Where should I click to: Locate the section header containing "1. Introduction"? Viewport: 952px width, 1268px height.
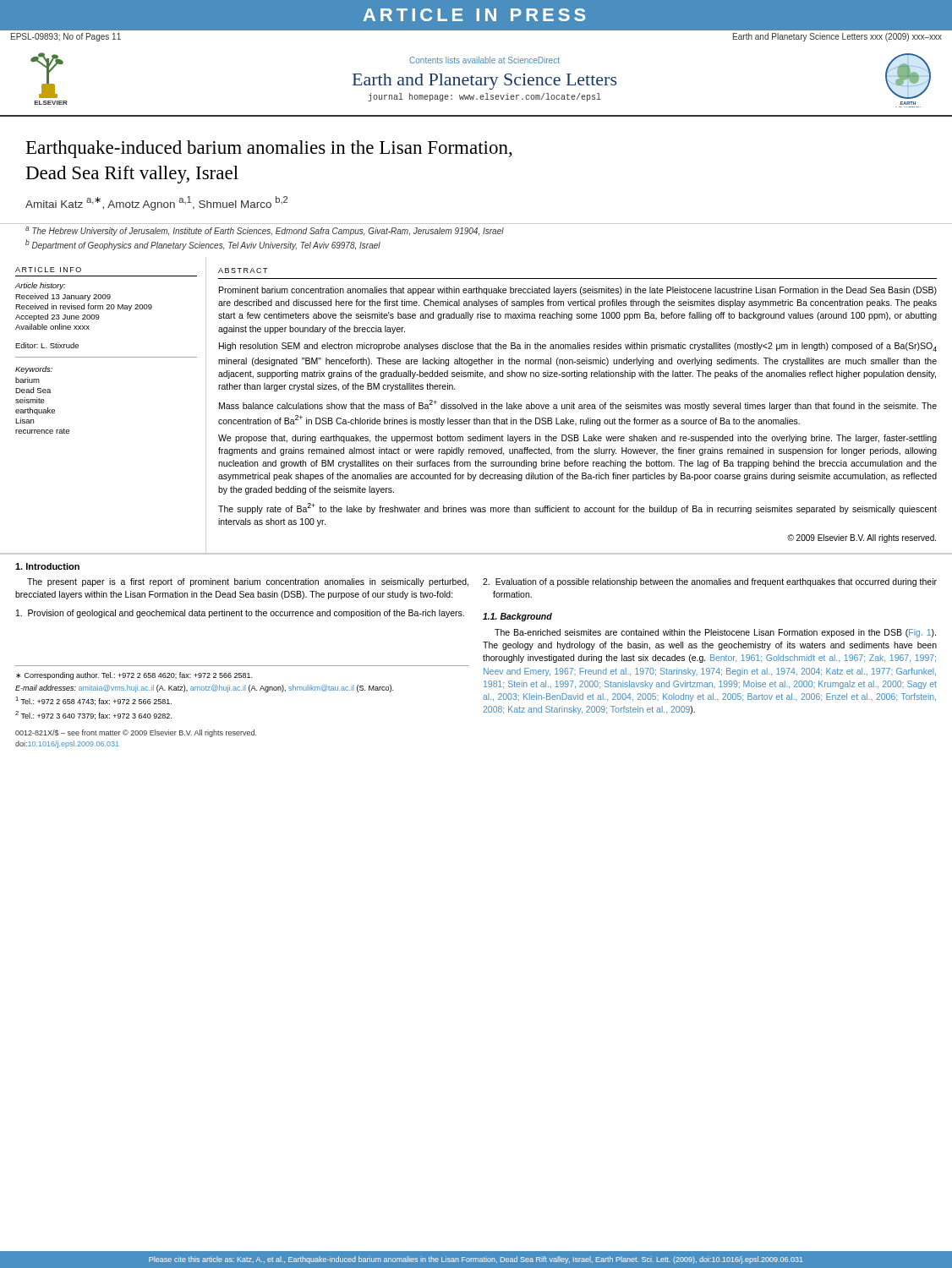pos(48,567)
